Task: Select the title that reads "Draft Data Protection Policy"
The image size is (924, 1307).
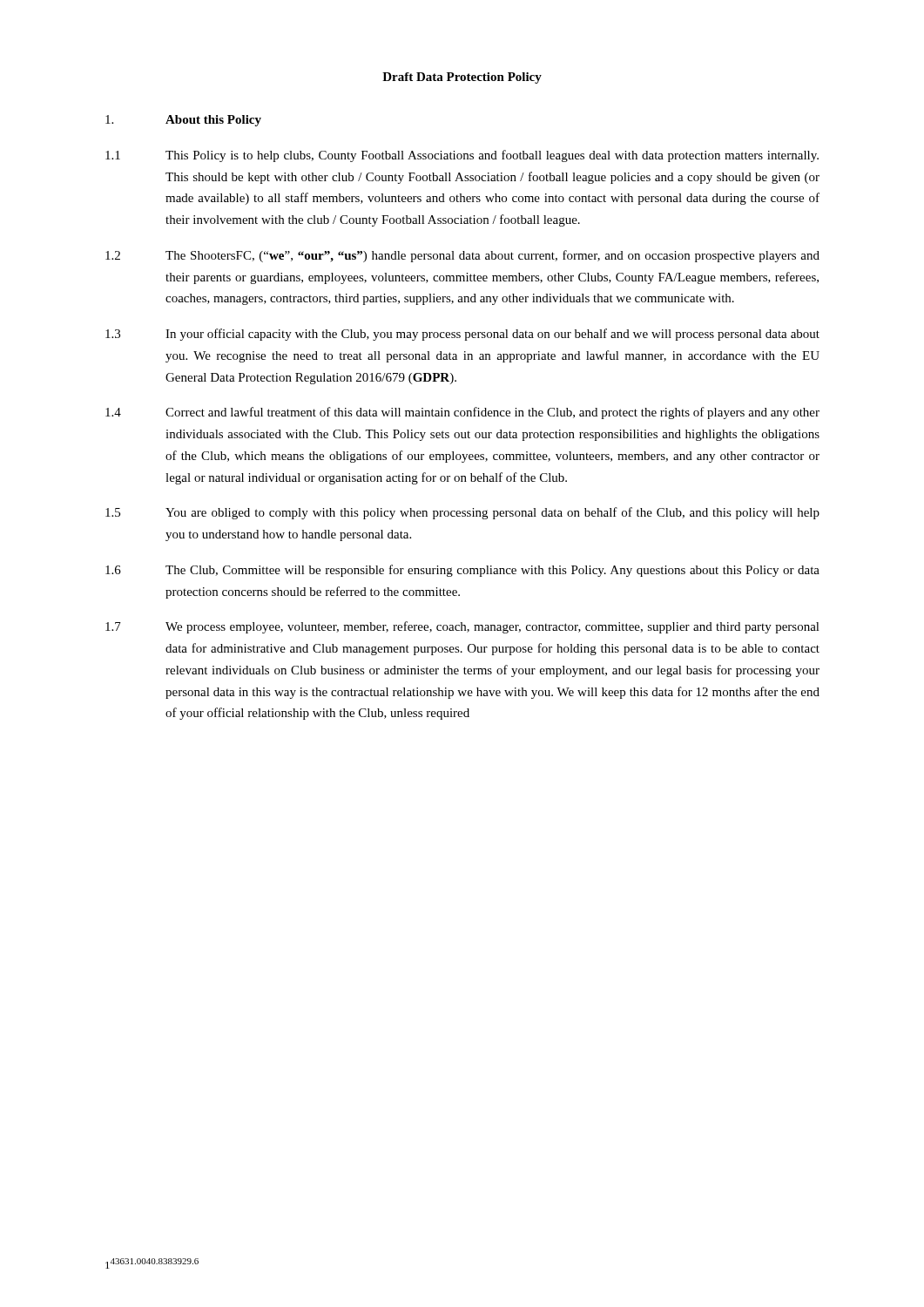Action: [x=462, y=77]
